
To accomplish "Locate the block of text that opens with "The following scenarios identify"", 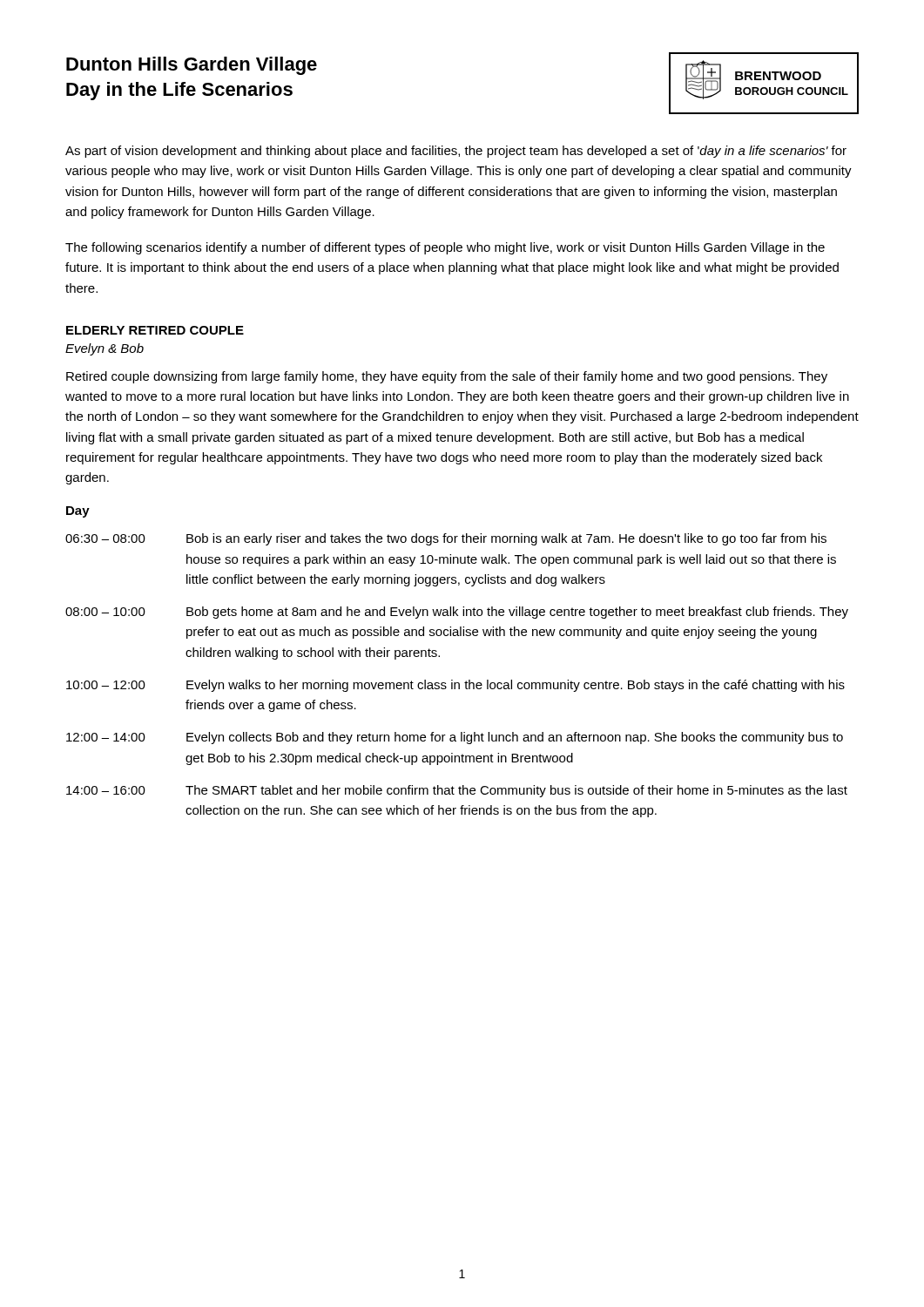I will [452, 267].
